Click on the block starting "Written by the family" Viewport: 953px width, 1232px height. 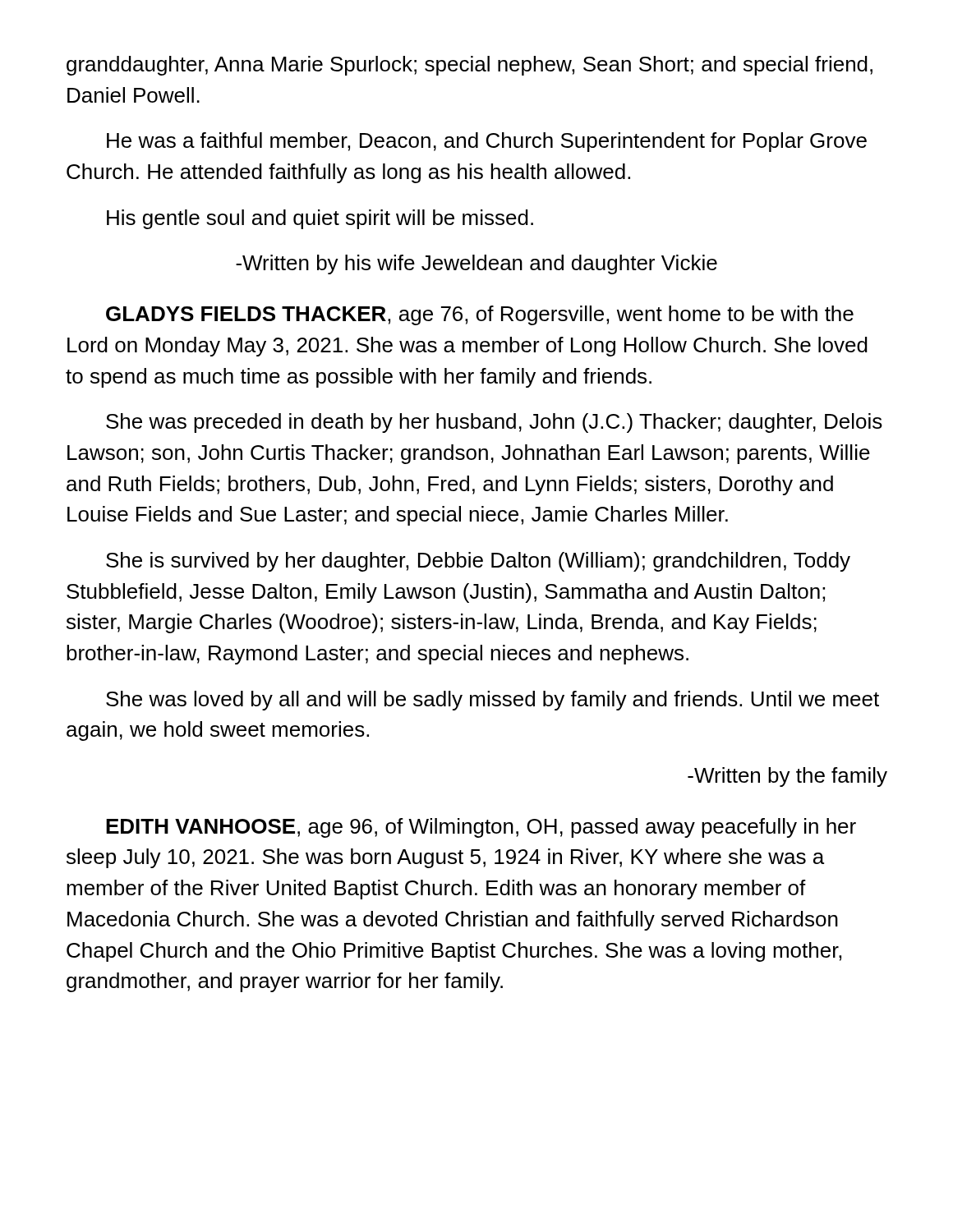tap(787, 777)
